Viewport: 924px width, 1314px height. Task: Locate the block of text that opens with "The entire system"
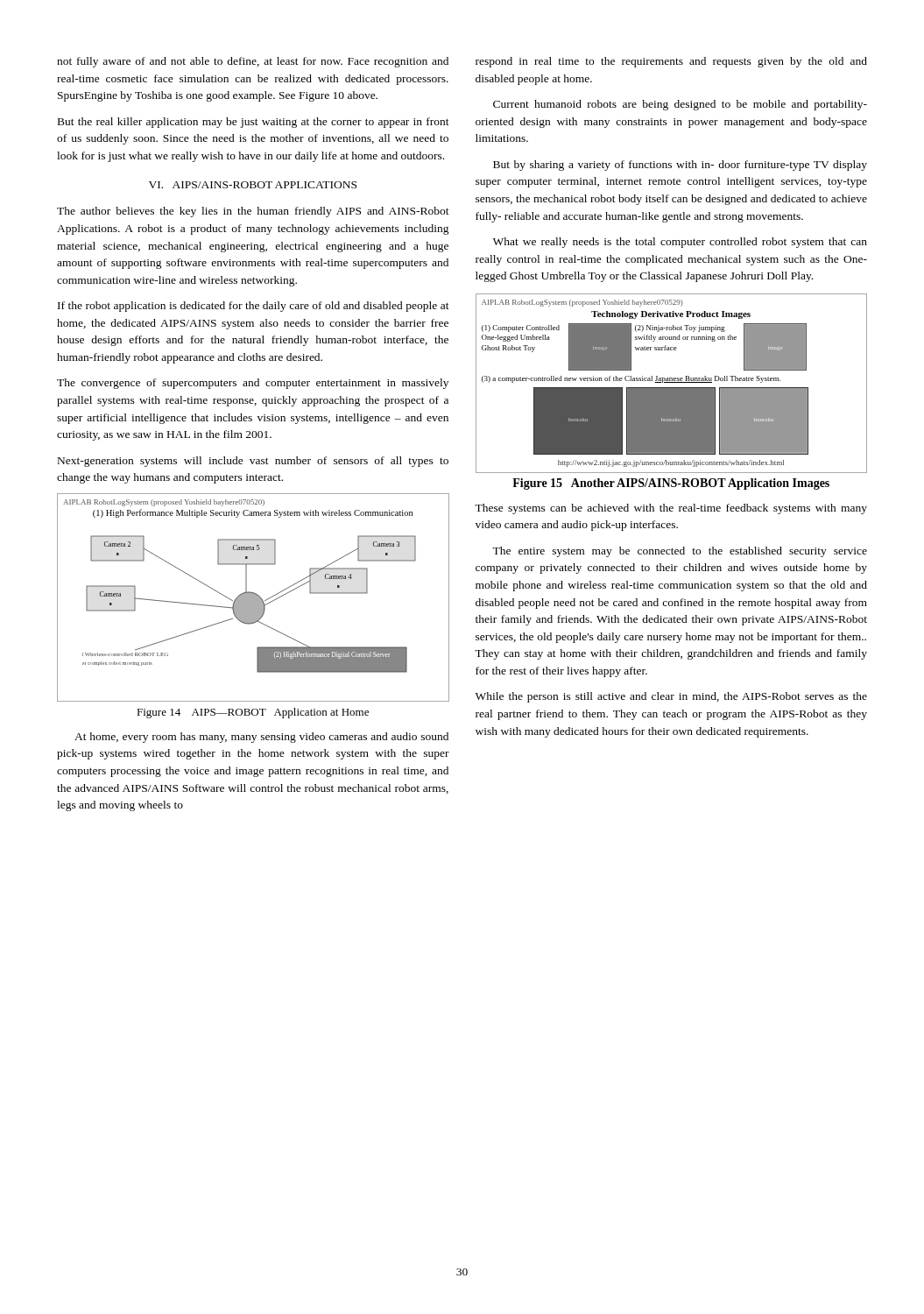coord(671,611)
